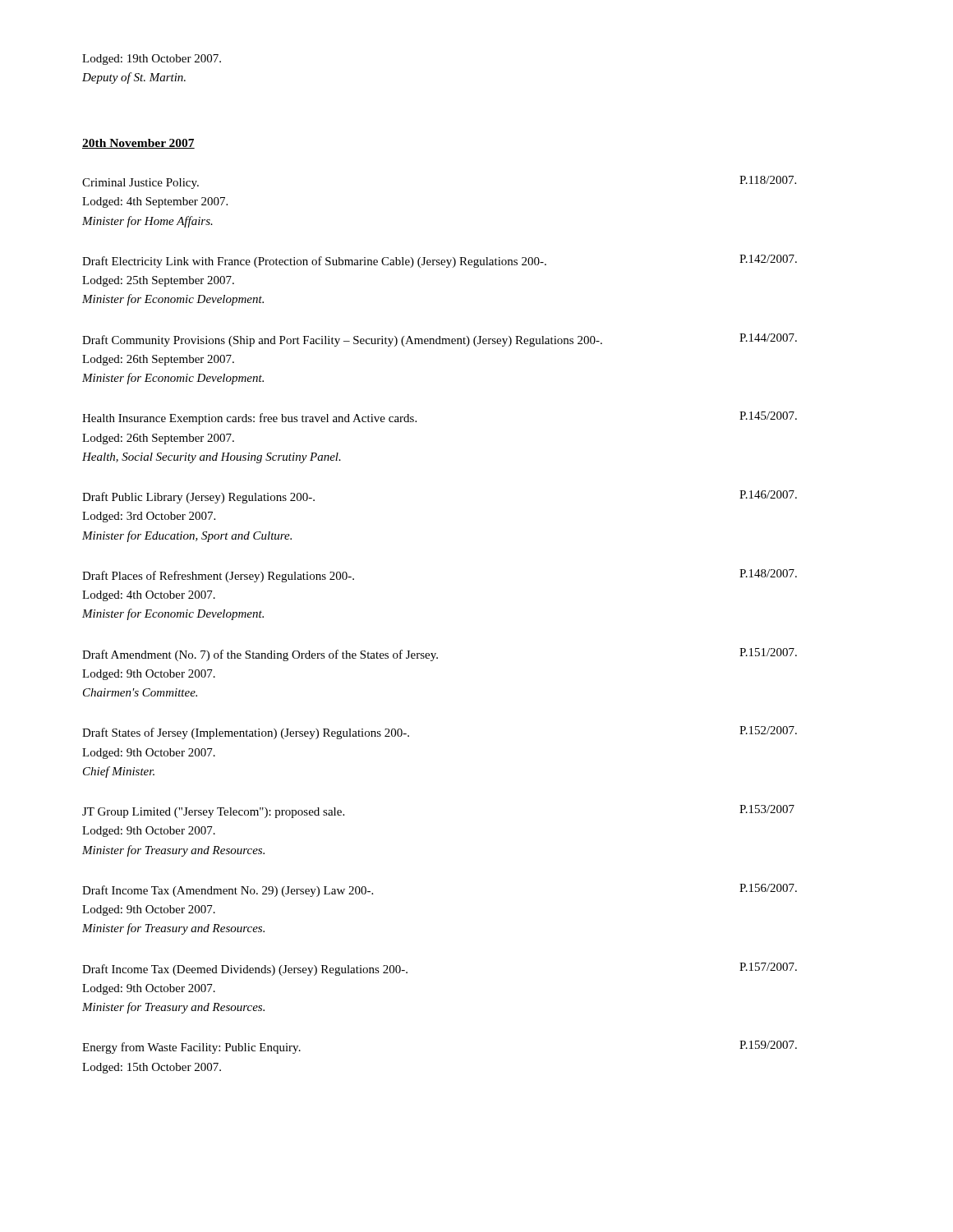Click on the text block containing "Draft Income Tax (Amendment"
The width and height of the screenshot is (953, 1232).
click(227, 890)
